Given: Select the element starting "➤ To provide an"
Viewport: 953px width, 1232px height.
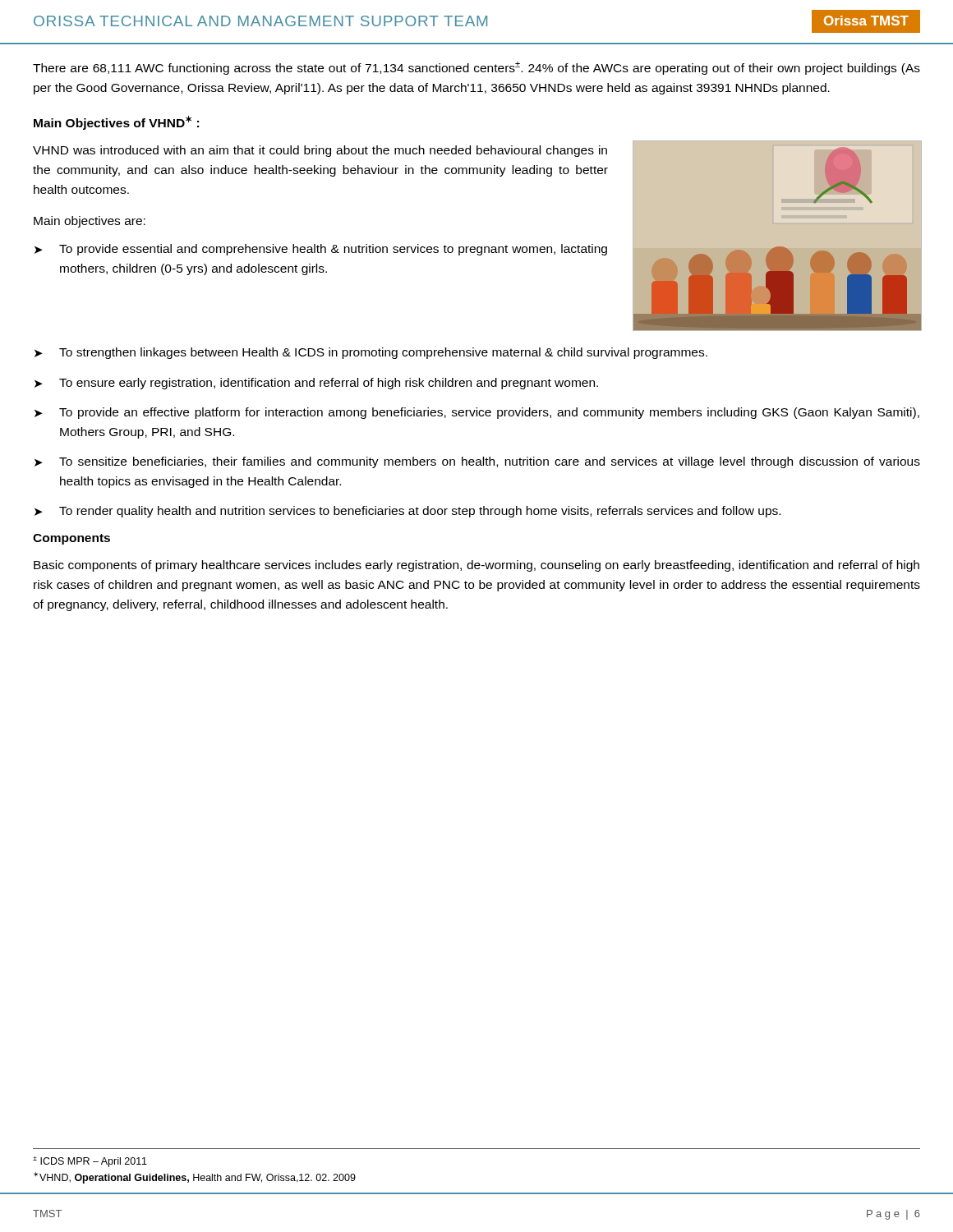Looking at the screenshot, I should point(476,422).
